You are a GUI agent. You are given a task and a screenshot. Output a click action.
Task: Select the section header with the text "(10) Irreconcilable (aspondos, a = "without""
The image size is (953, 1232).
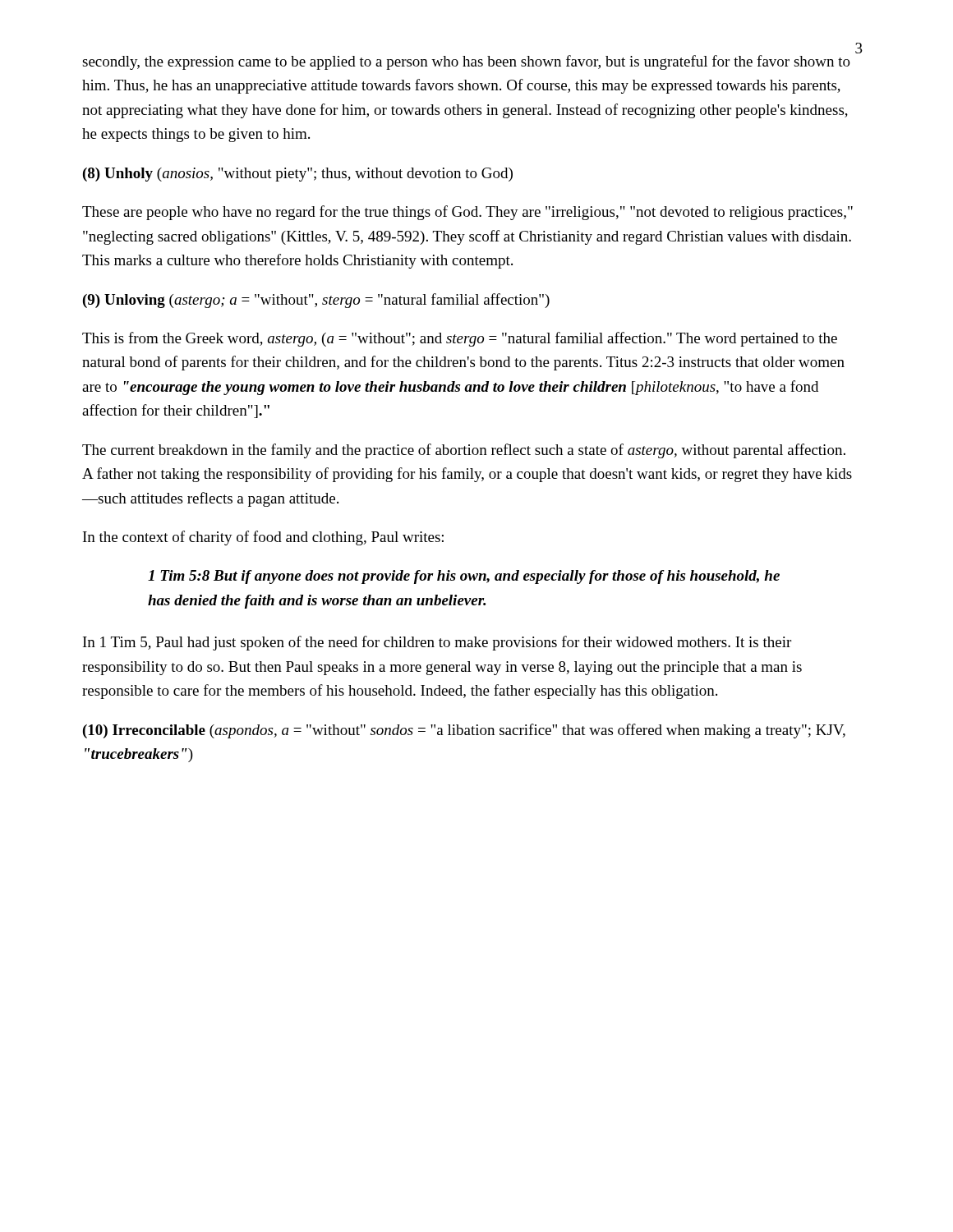click(x=464, y=742)
